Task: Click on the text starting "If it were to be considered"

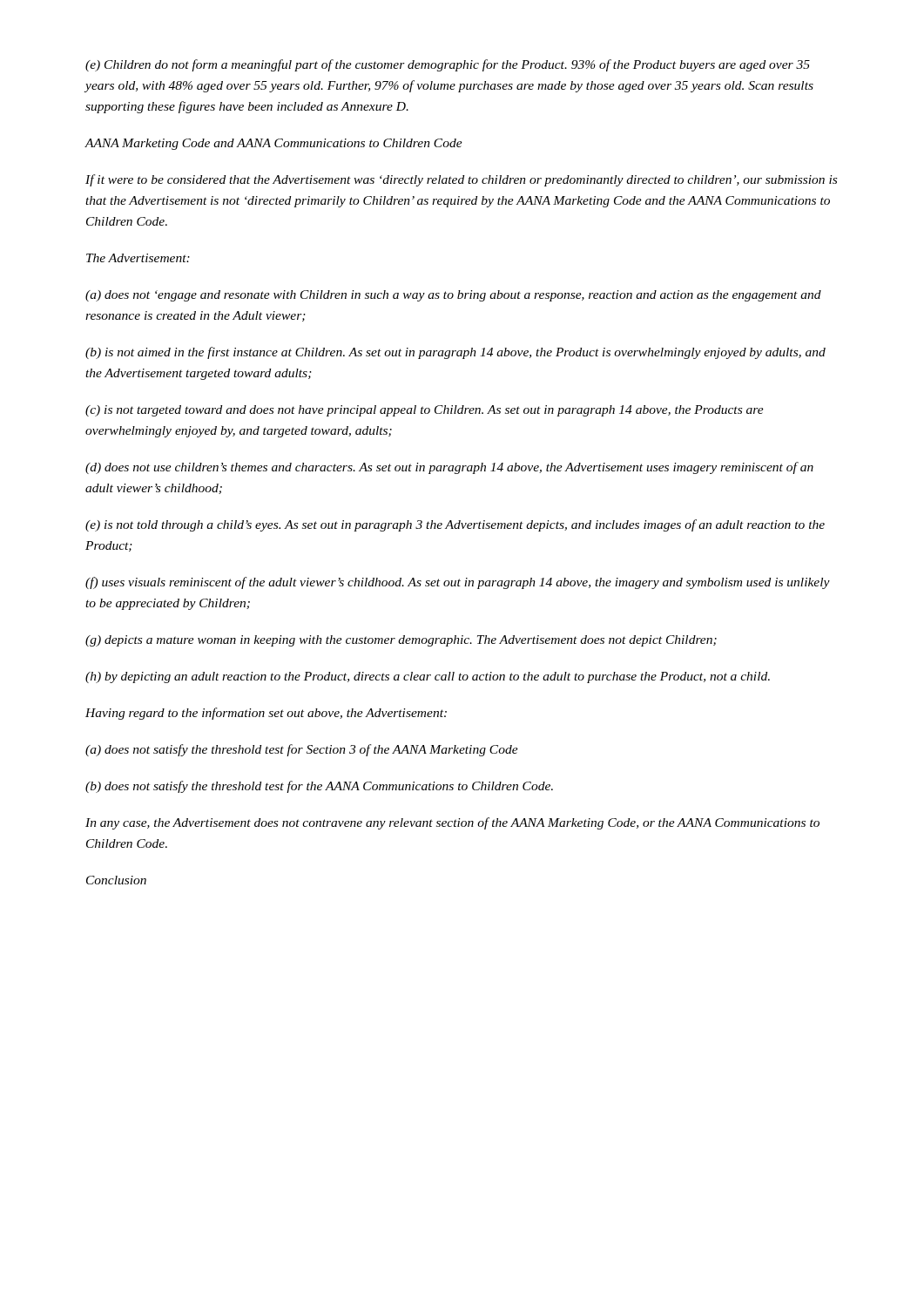Action: click(461, 200)
